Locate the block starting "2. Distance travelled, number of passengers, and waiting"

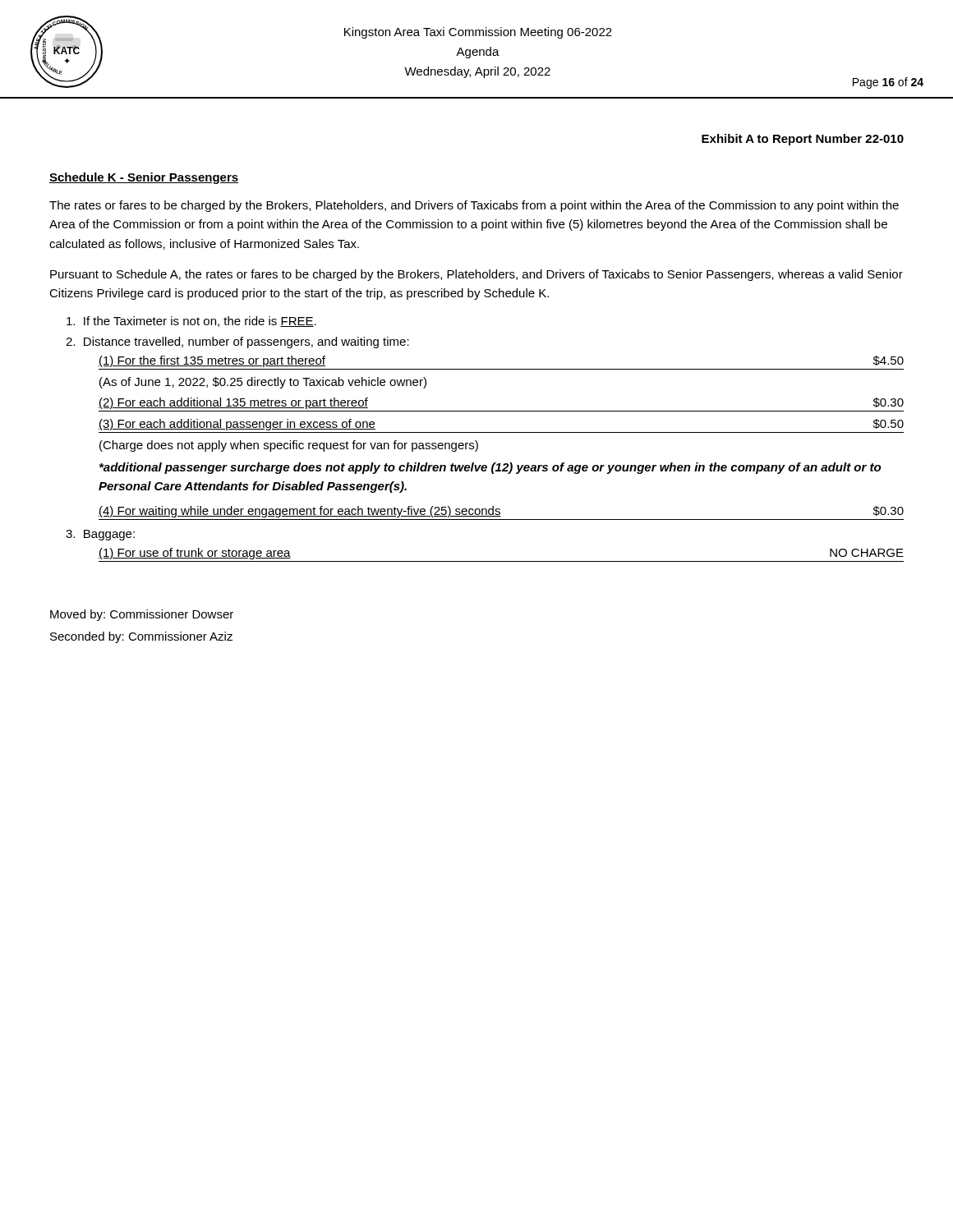238,341
